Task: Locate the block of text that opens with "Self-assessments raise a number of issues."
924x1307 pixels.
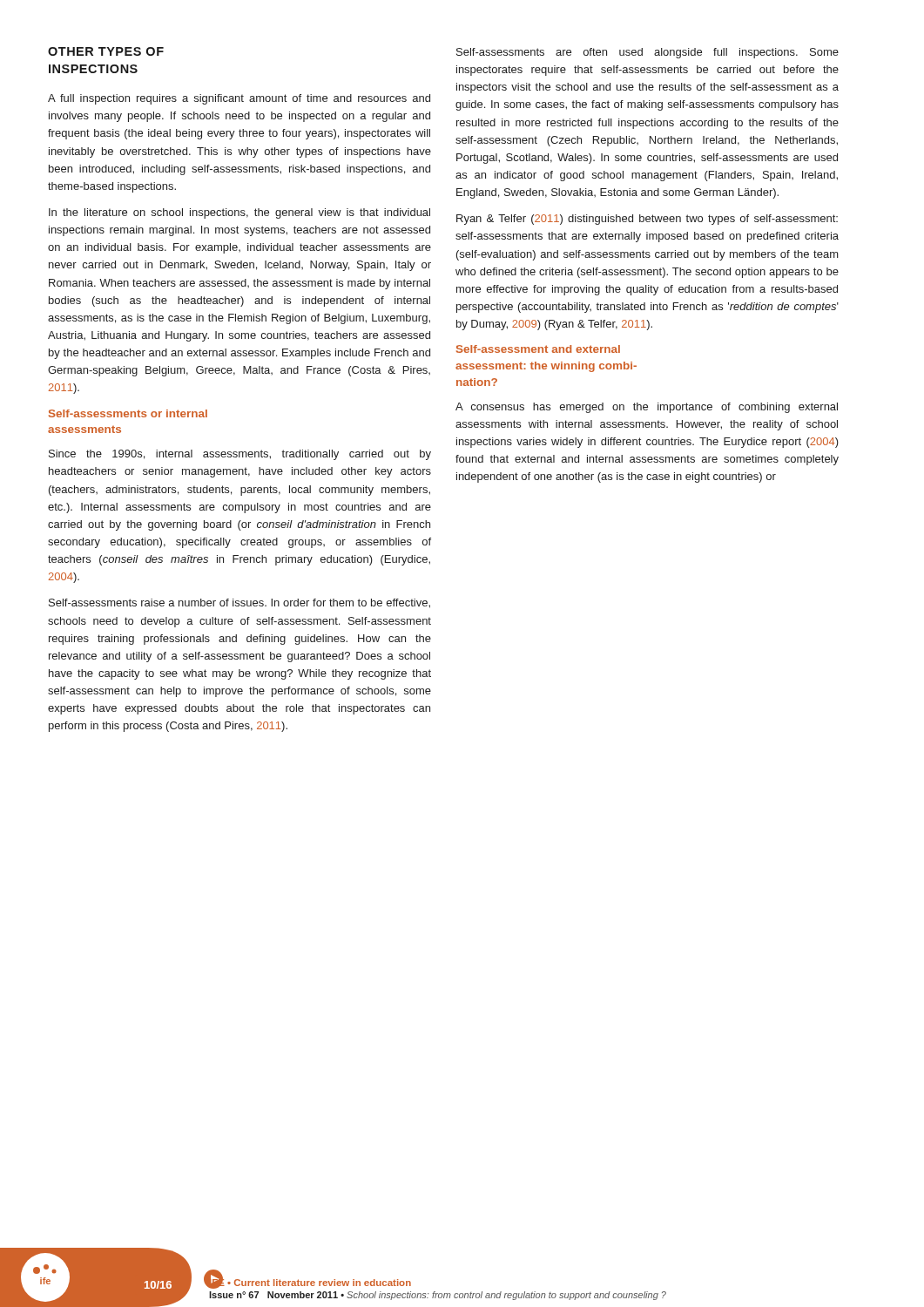Action: [239, 664]
